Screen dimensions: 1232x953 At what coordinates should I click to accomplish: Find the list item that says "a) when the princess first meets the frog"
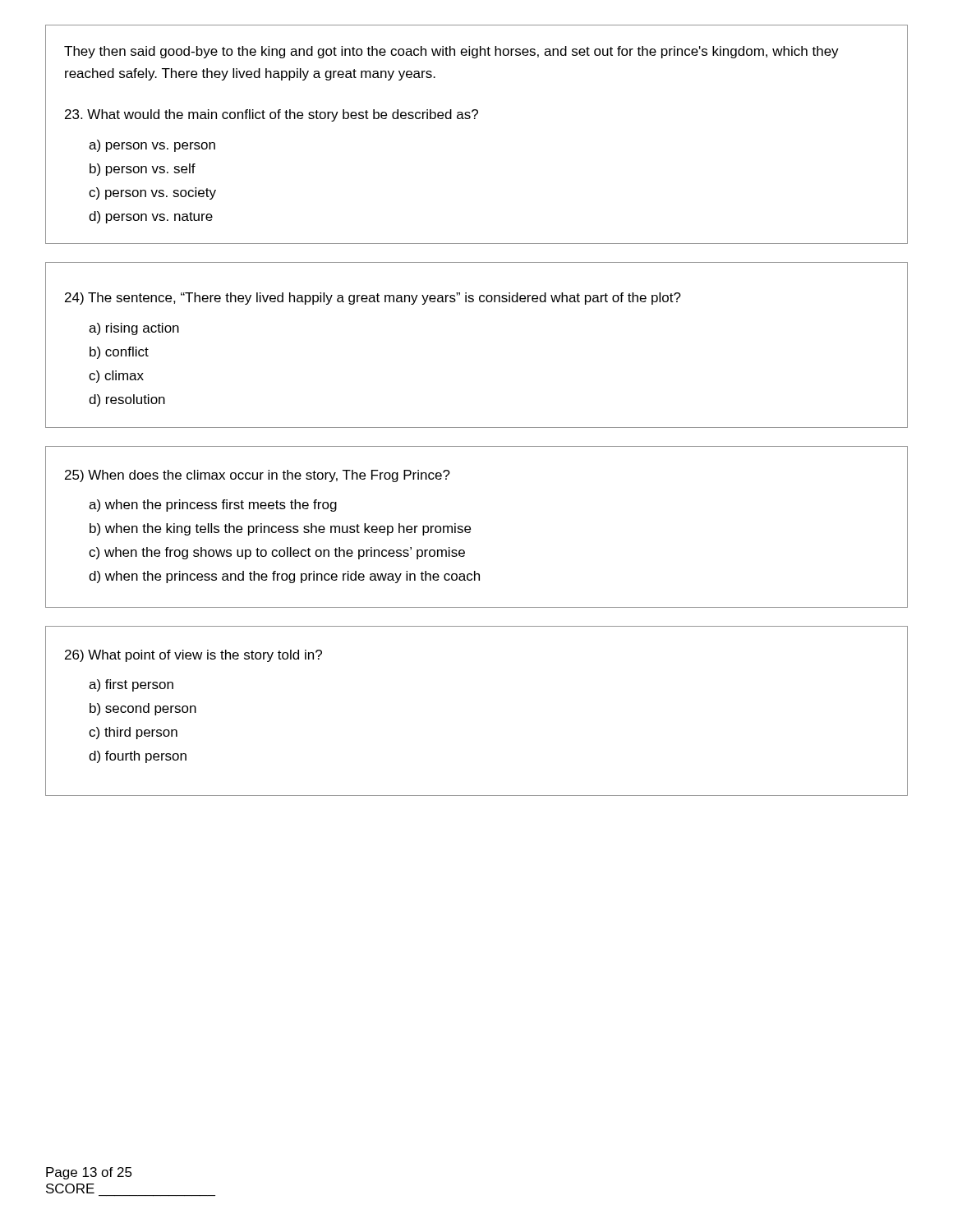[213, 505]
